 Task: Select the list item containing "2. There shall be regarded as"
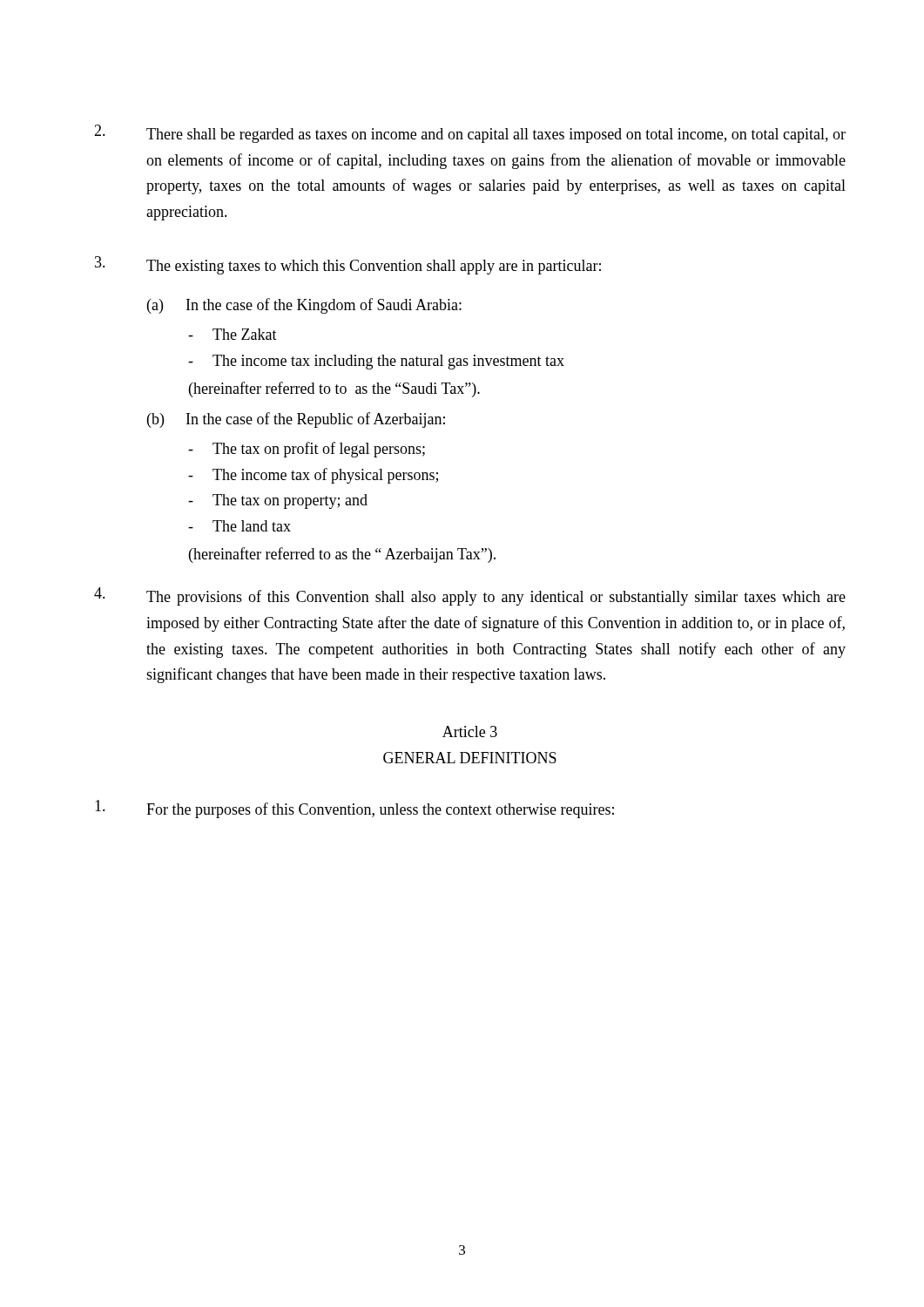(x=470, y=174)
